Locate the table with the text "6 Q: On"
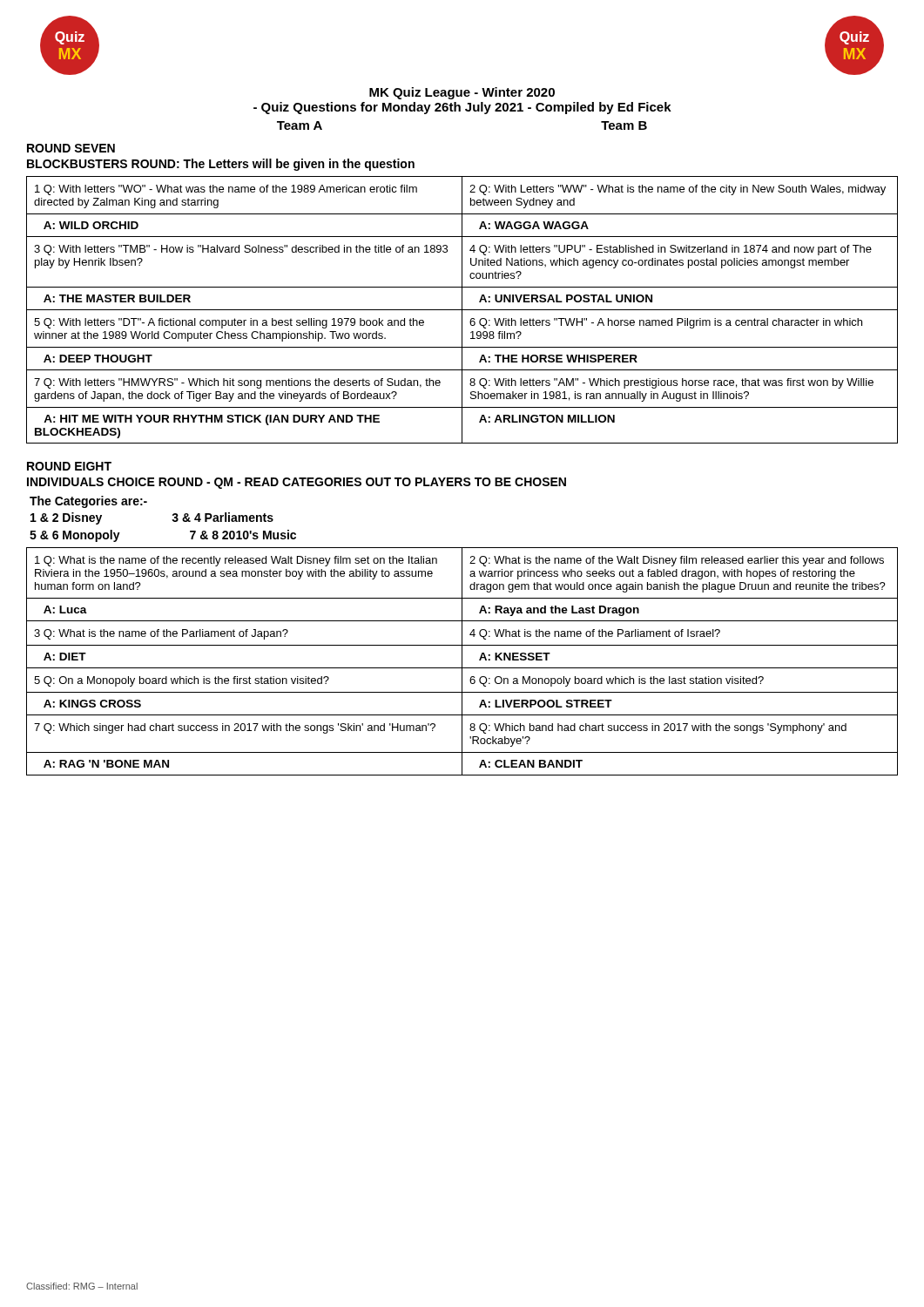This screenshot has width=924, height=1307. pos(462,661)
